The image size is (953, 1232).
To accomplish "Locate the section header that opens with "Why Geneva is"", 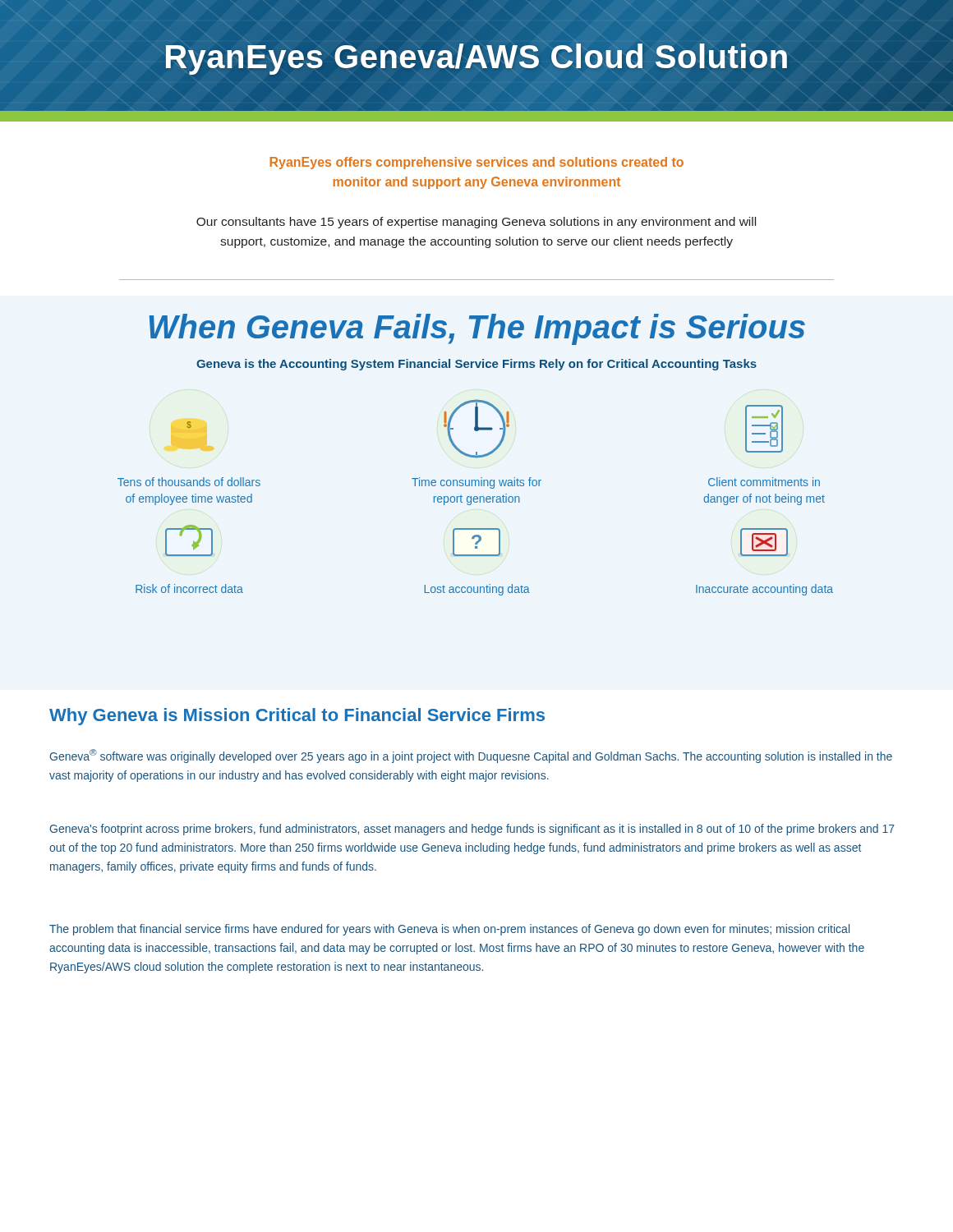I will [x=297, y=715].
